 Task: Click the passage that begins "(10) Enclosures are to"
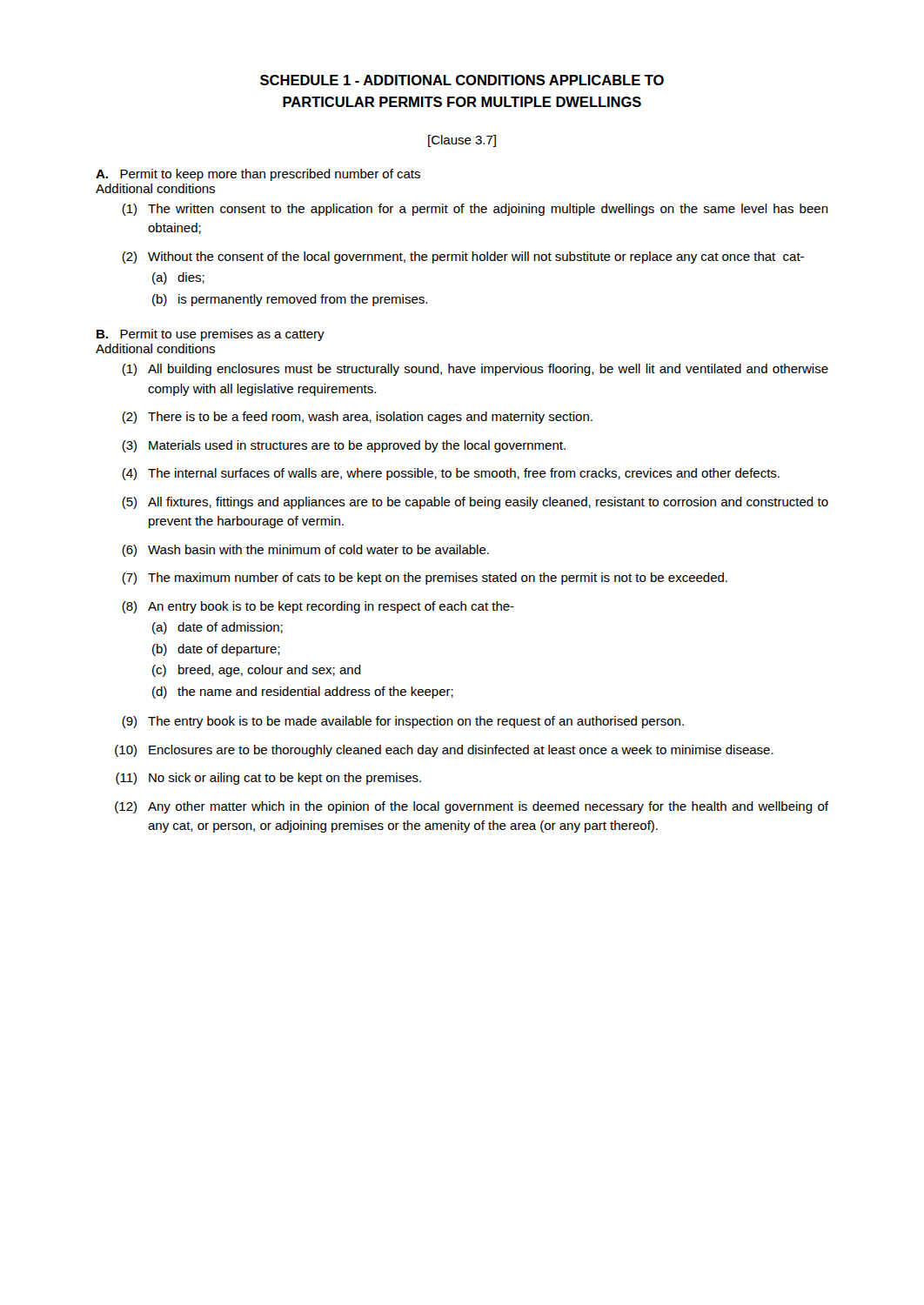pyautogui.click(x=462, y=750)
